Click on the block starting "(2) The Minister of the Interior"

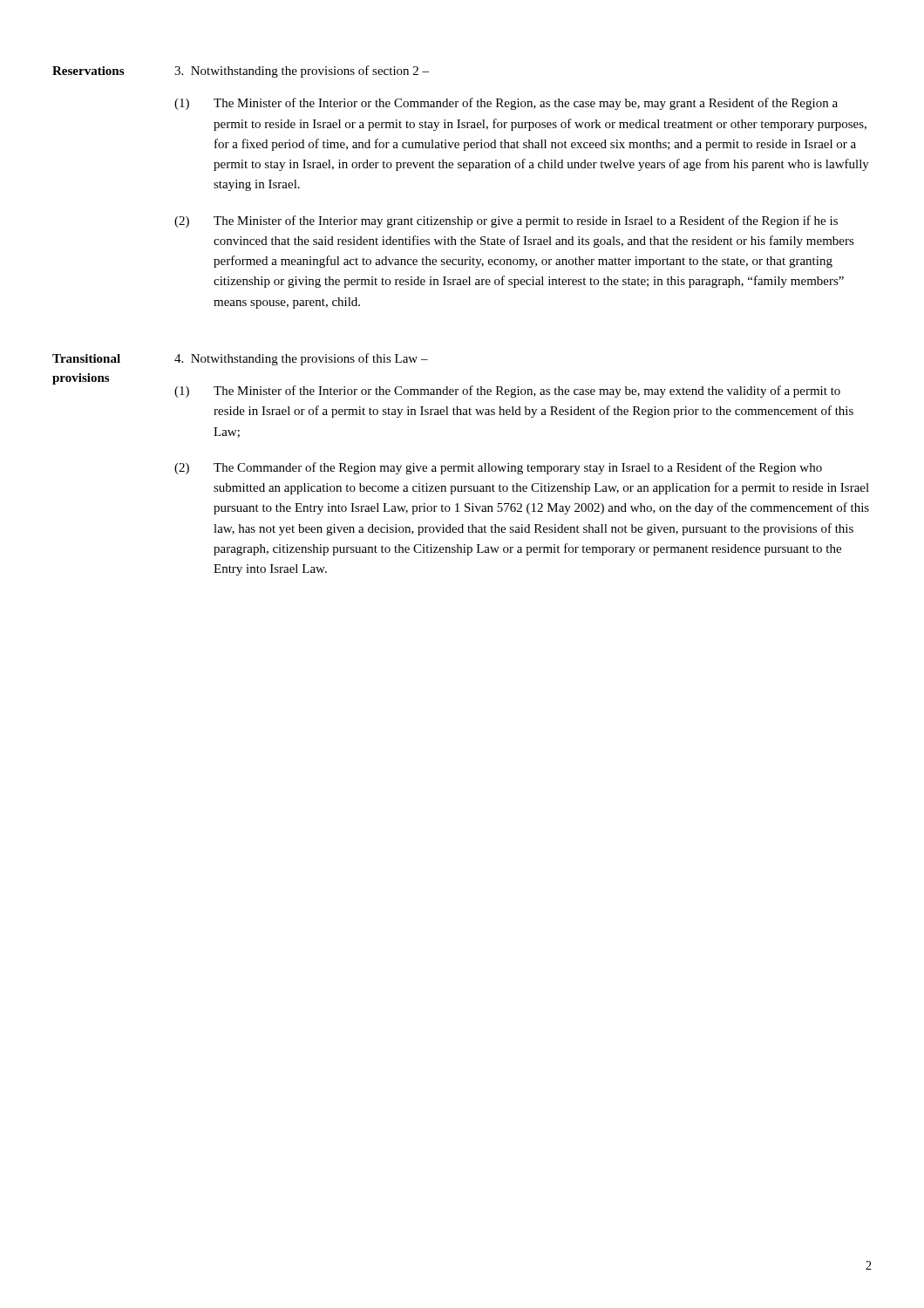(523, 261)
